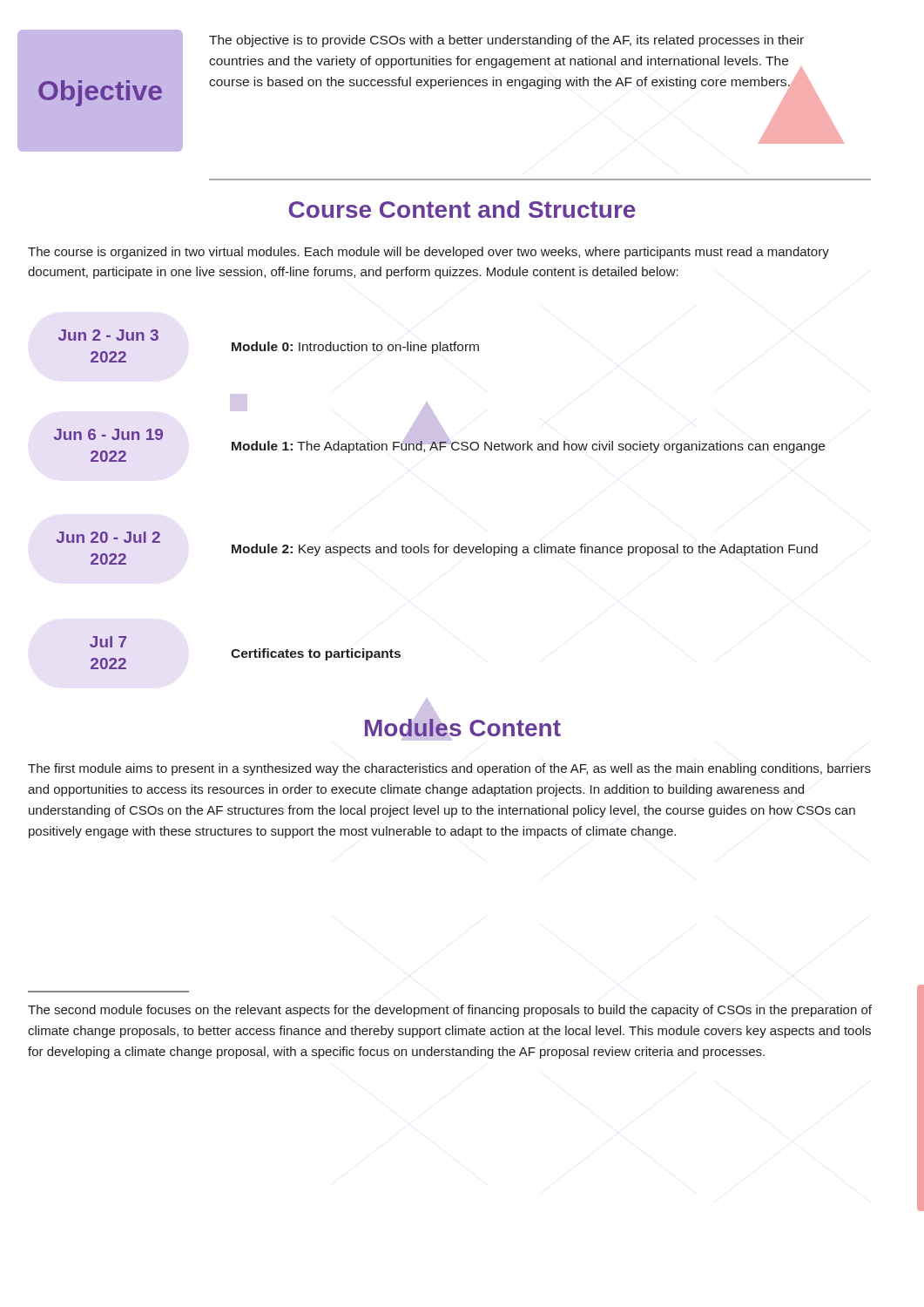Where is the passage that starts "The first module aims to present in"?
The height and width of the screenshot is (1307, 924).
[449, 799]
